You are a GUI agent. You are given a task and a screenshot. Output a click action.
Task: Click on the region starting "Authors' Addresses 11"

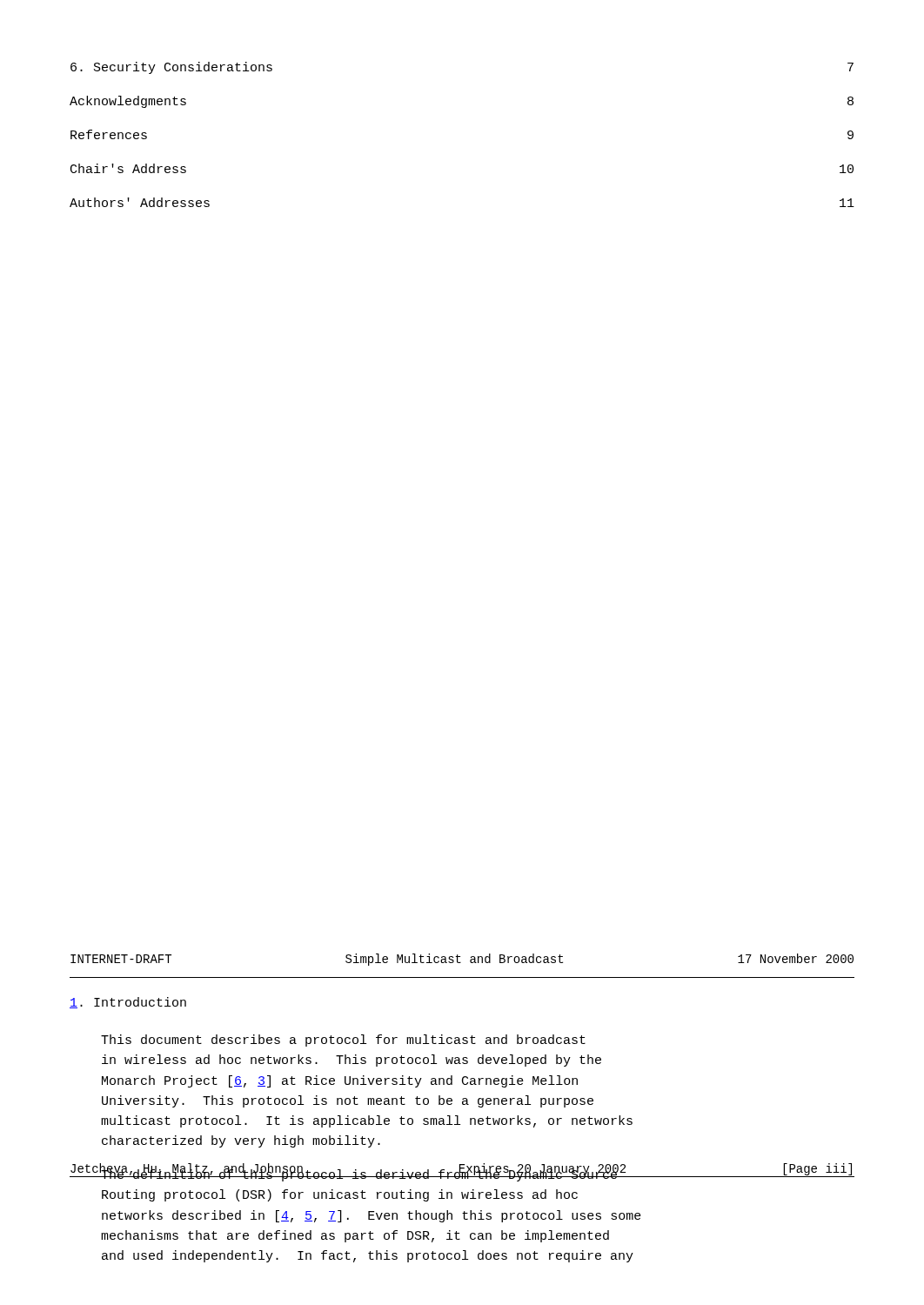pyautogui.click(x=96, y=201)
